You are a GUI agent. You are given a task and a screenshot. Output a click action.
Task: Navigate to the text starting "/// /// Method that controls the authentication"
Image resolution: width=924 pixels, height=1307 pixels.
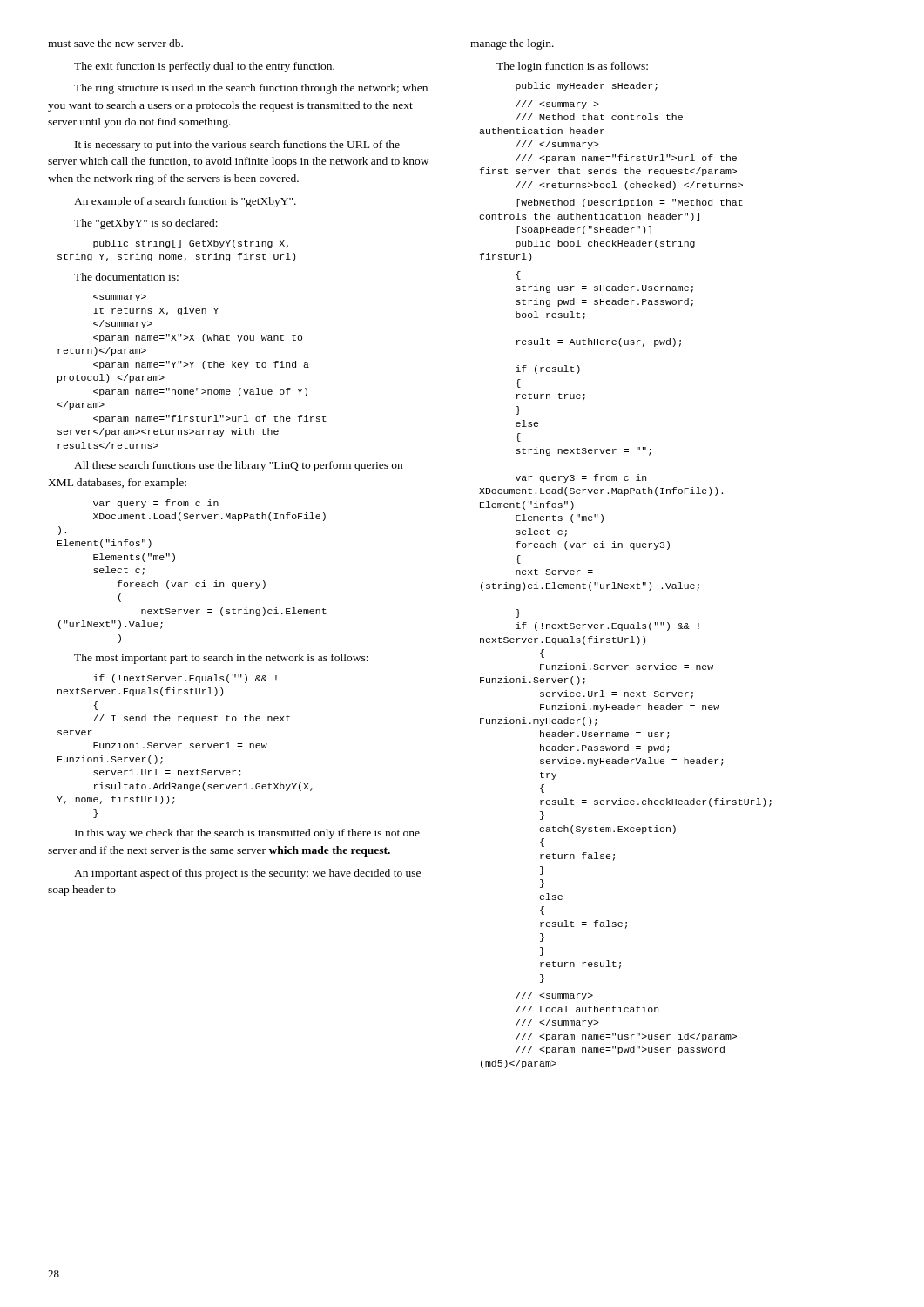coord(684,145)
